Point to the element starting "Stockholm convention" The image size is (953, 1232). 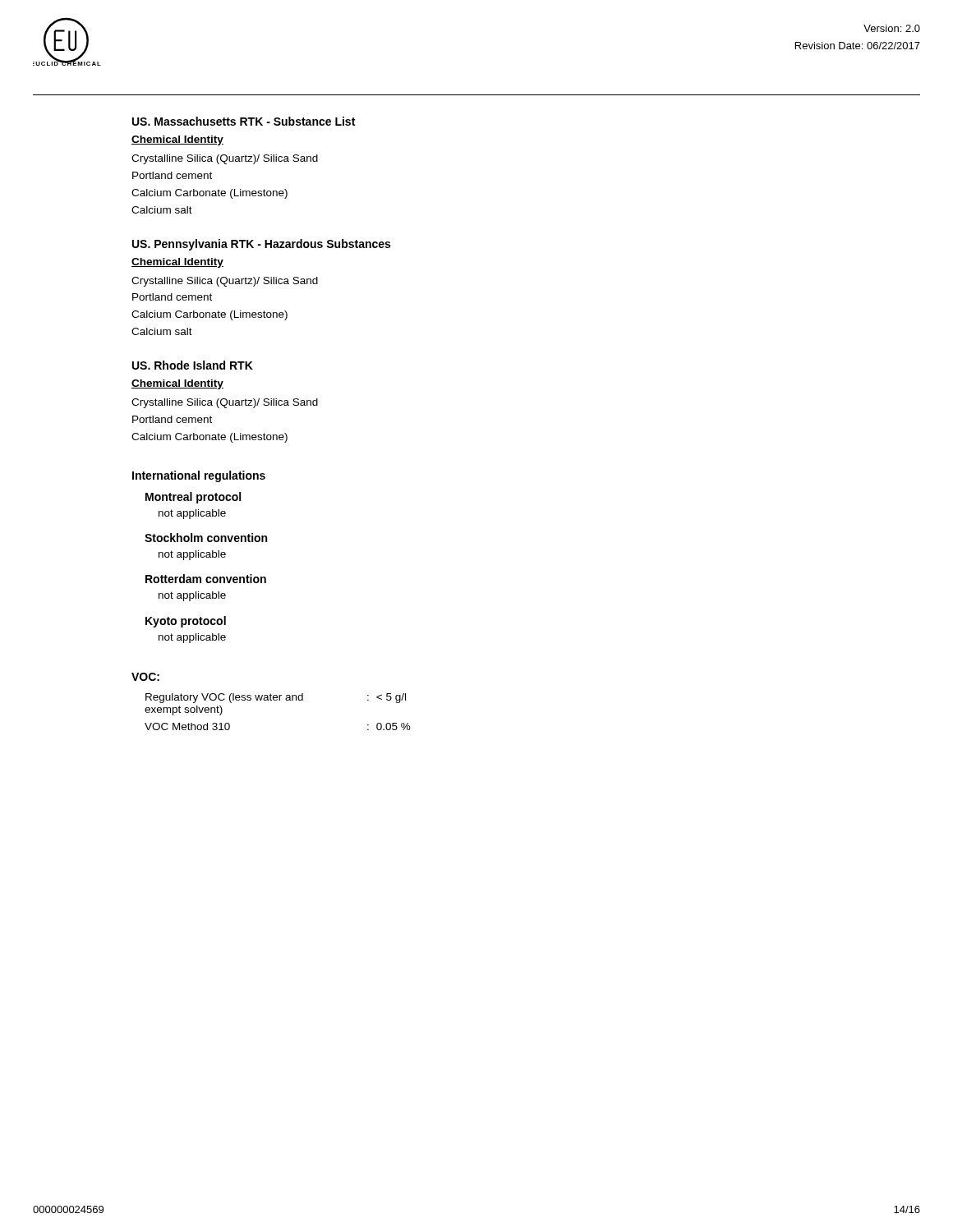click(x=206, y=538)
